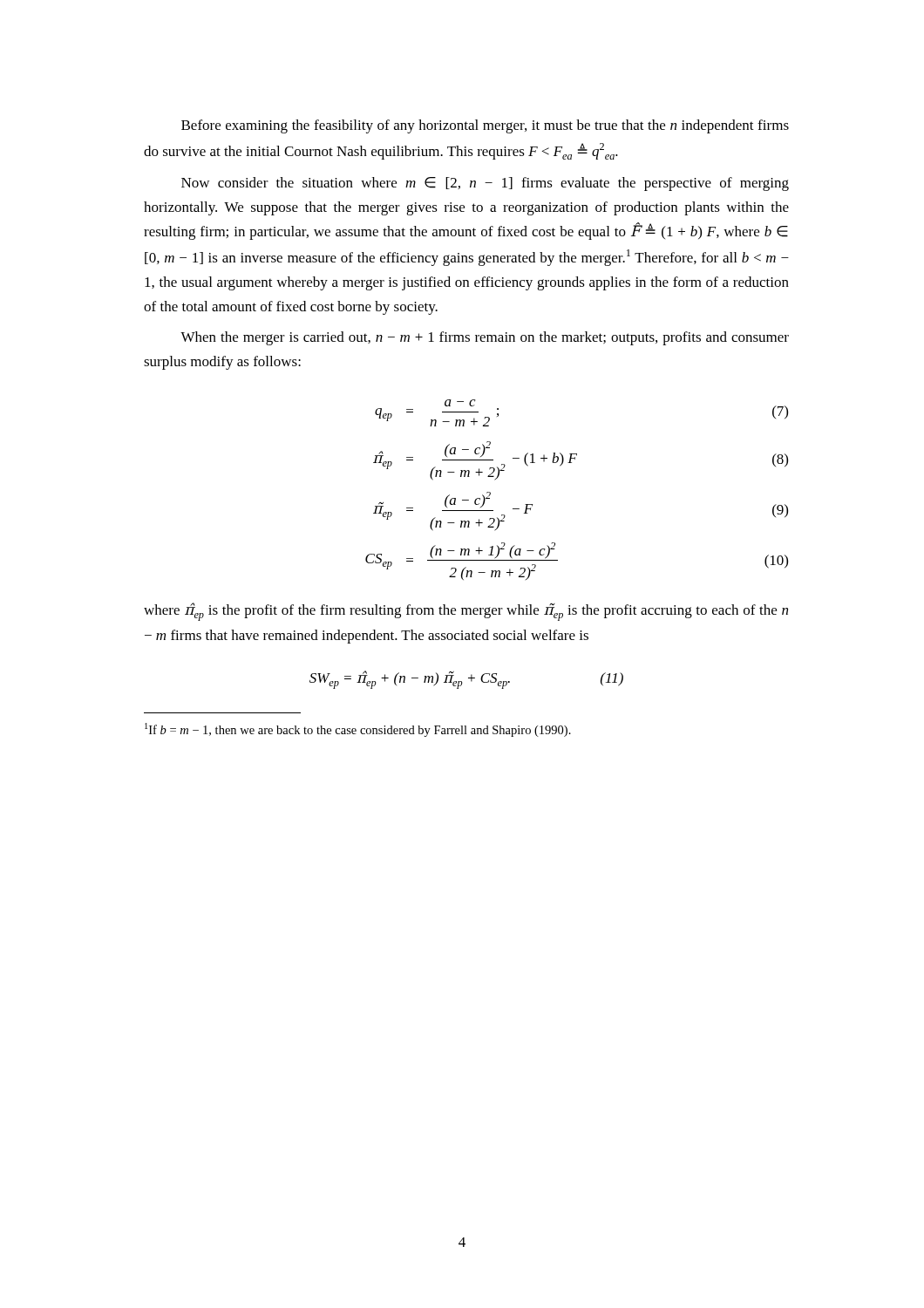Find the element starting "where π̂ep is the profit of the firm"

(x=466, y=623)
